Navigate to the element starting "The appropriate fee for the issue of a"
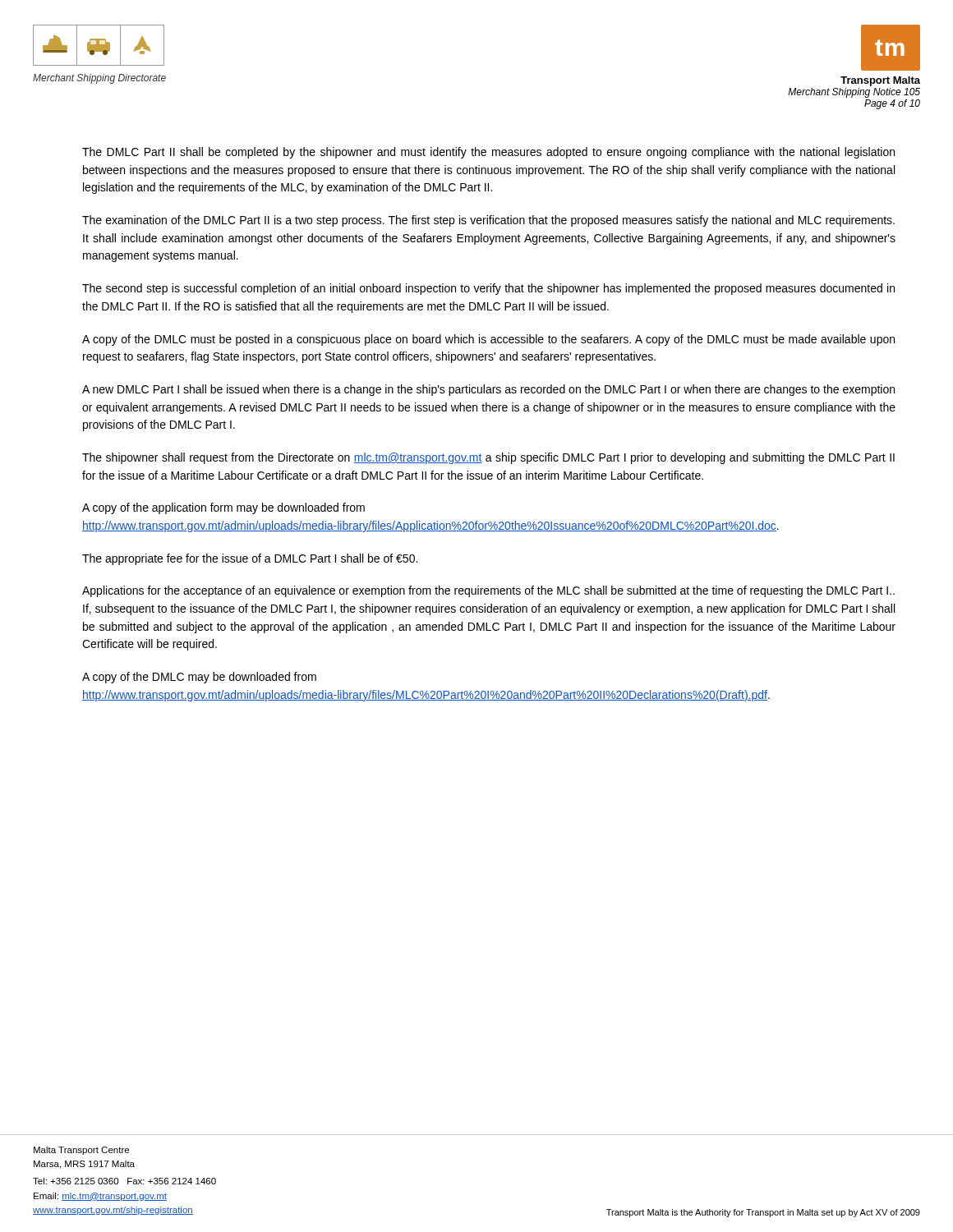 coord(250,559)
